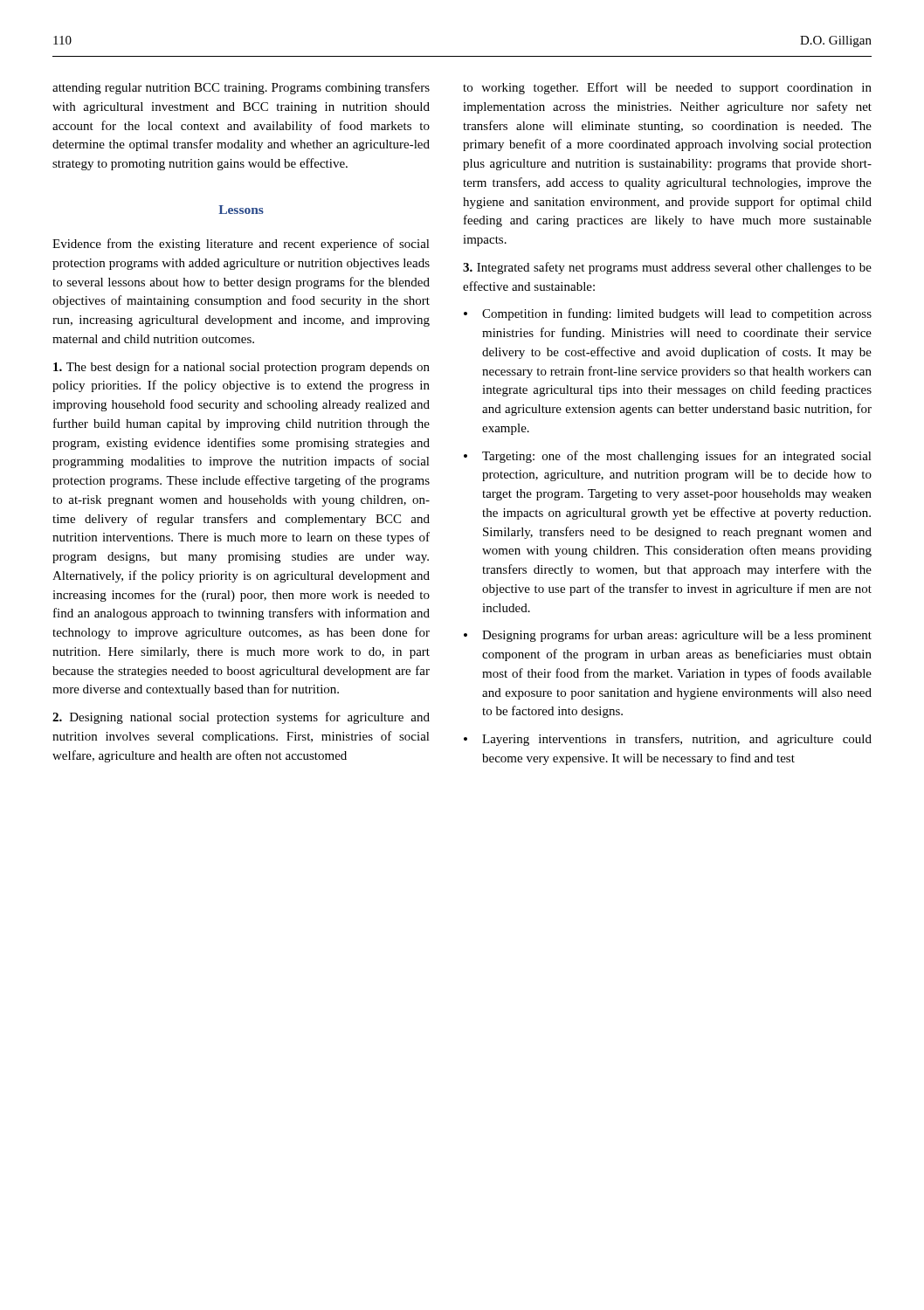Find the block on this page that starts "• Targeting: one of the most challenging"
Viewport: 924px width, 1310px height.
tap(667, 532)
